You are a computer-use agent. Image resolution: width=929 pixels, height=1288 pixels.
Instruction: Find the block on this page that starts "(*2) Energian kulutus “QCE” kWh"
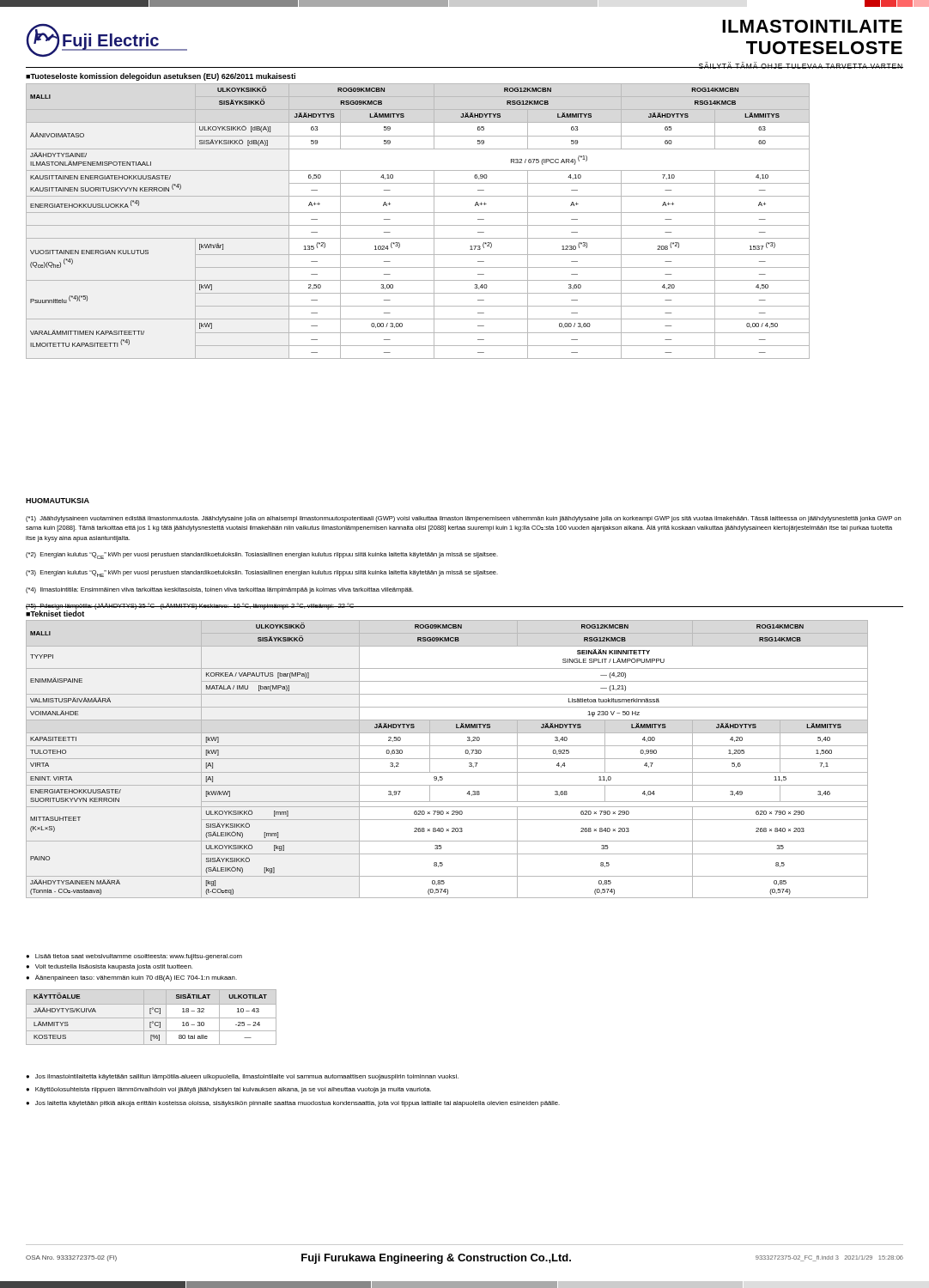(464, 555)
